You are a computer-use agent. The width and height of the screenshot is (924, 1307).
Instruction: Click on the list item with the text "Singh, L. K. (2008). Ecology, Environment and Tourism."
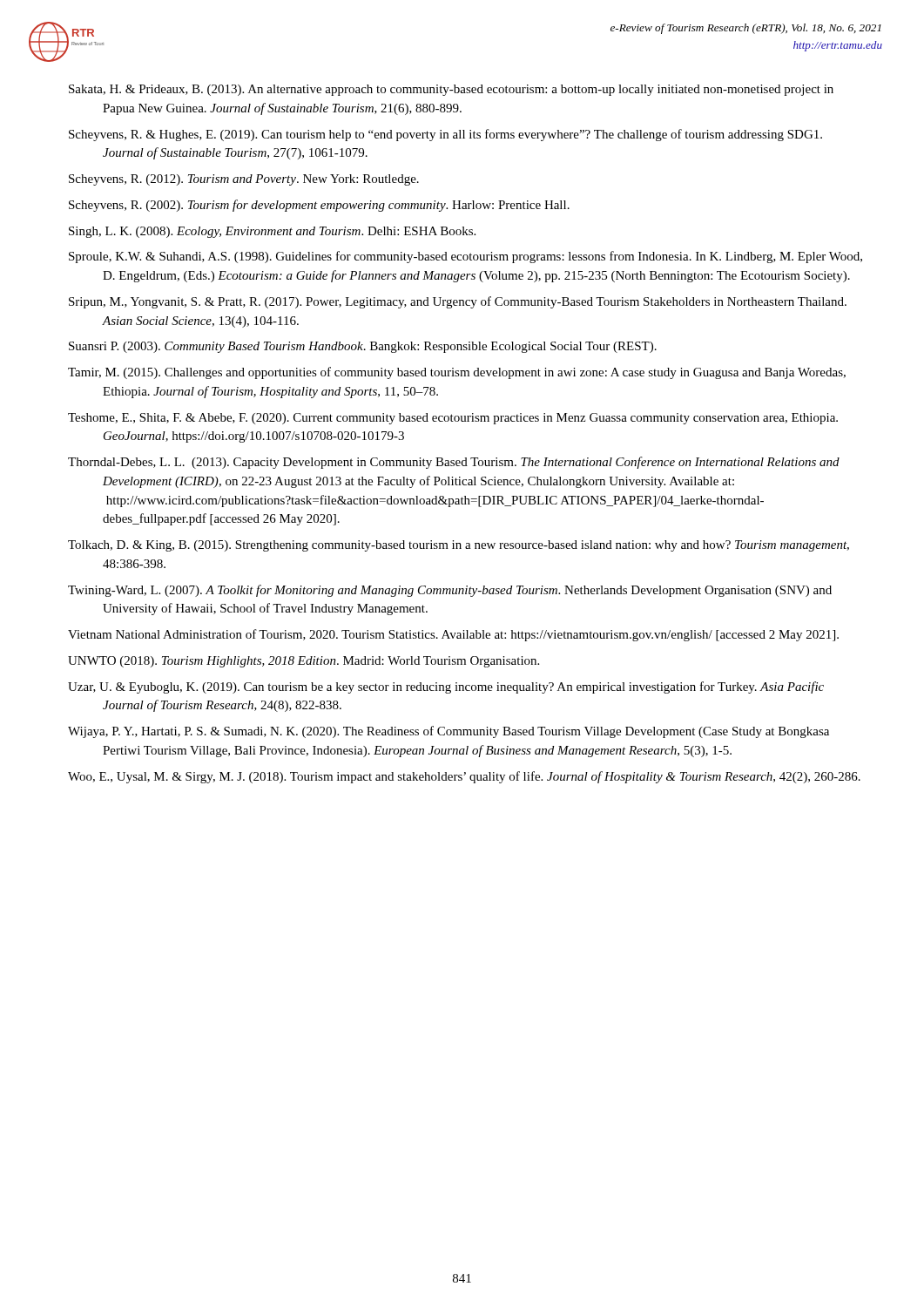pyautogui.click(x=272, y=230)
